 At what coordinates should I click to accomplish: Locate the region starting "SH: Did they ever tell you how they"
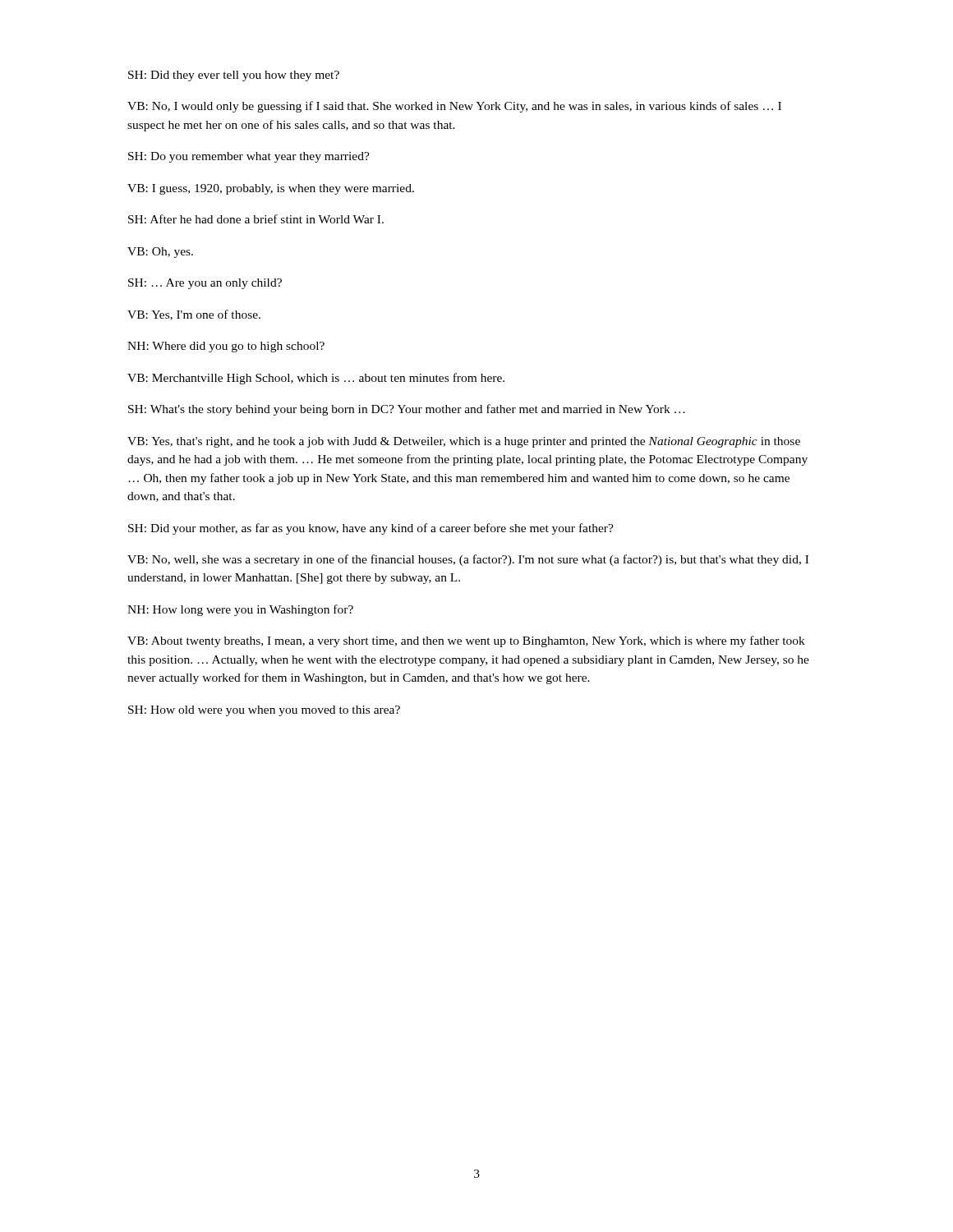click(233, 74)
